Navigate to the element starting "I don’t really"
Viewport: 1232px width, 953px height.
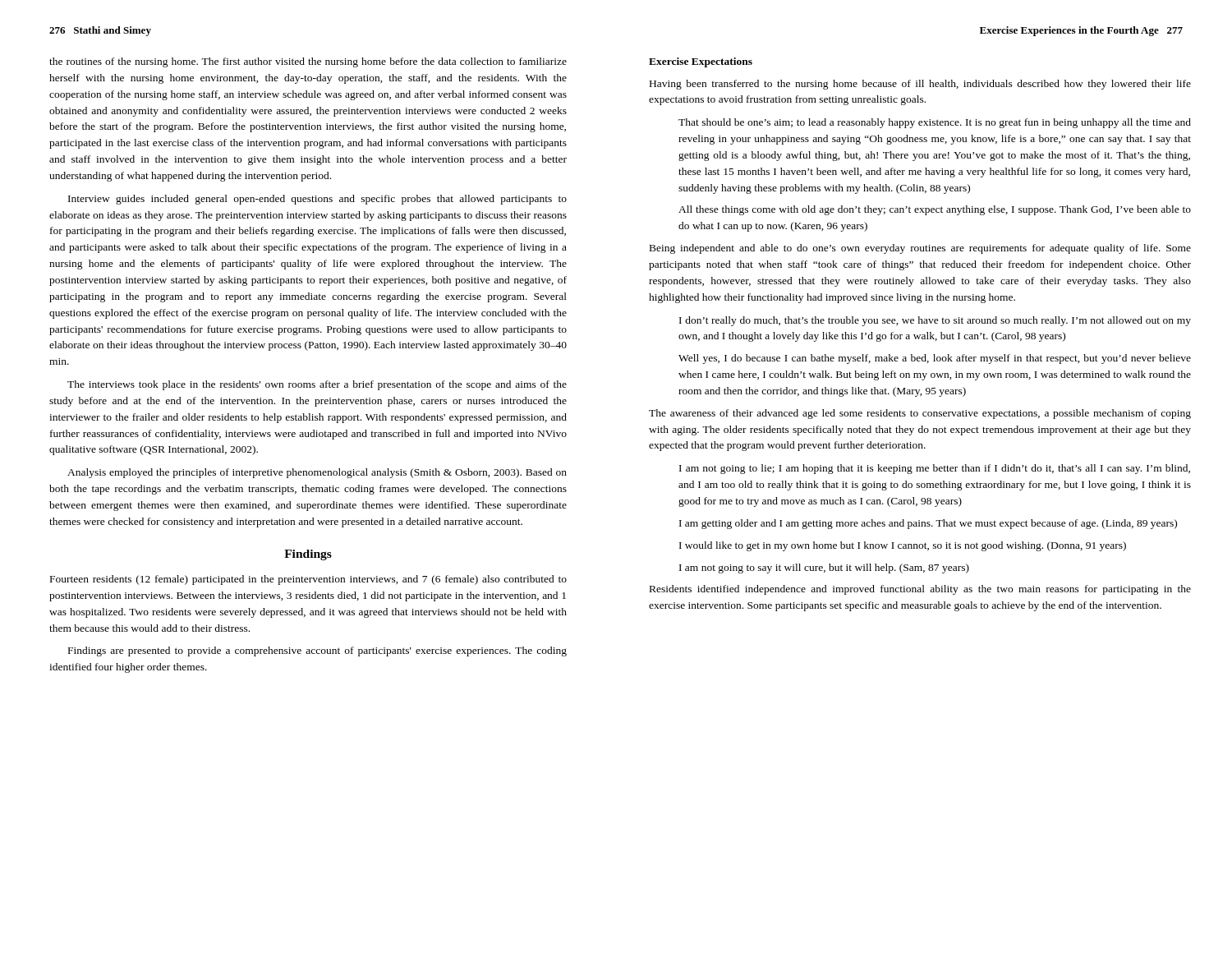point(935,355)
